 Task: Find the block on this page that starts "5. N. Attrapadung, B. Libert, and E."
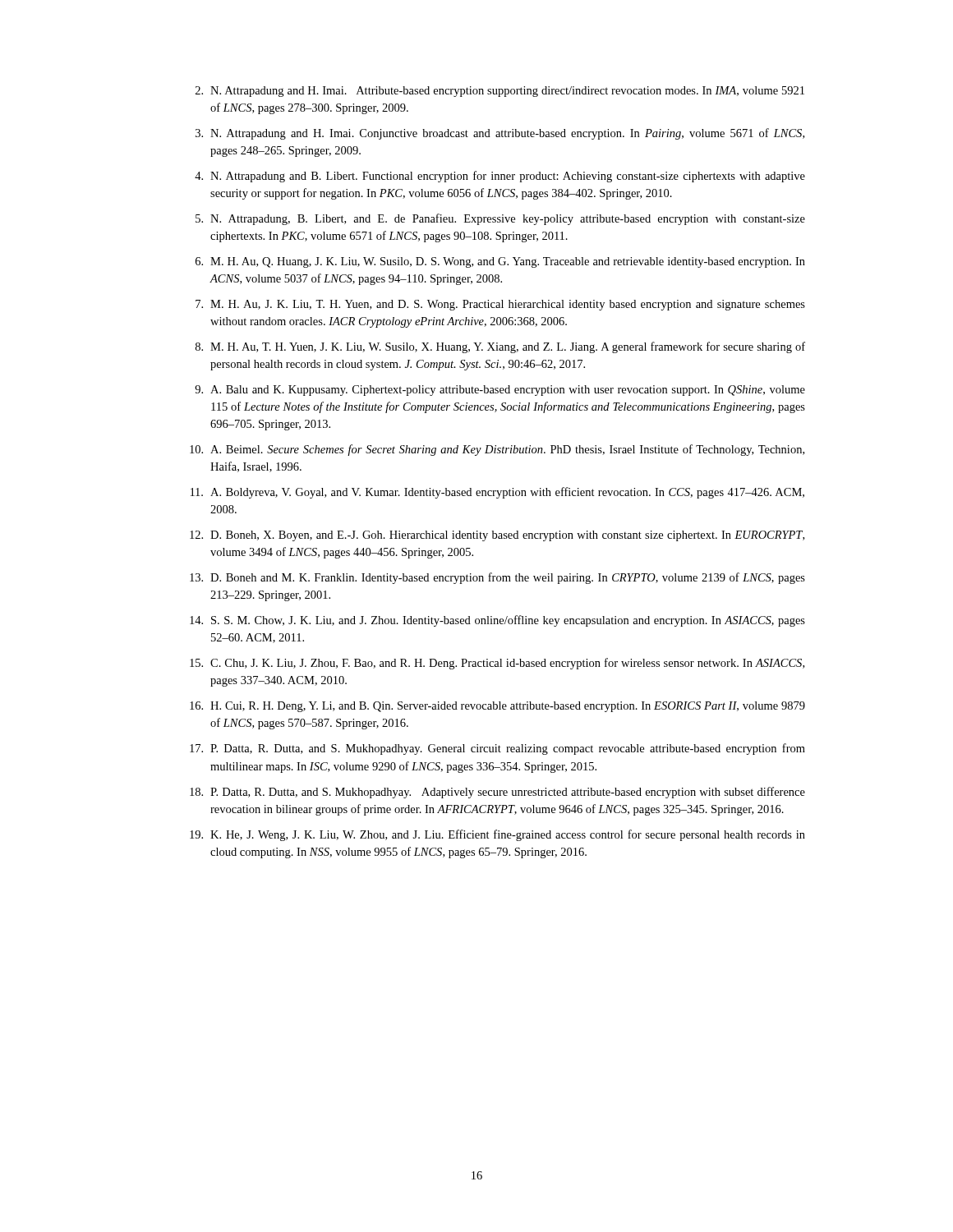pyautogui.click(x=489, y=228)
